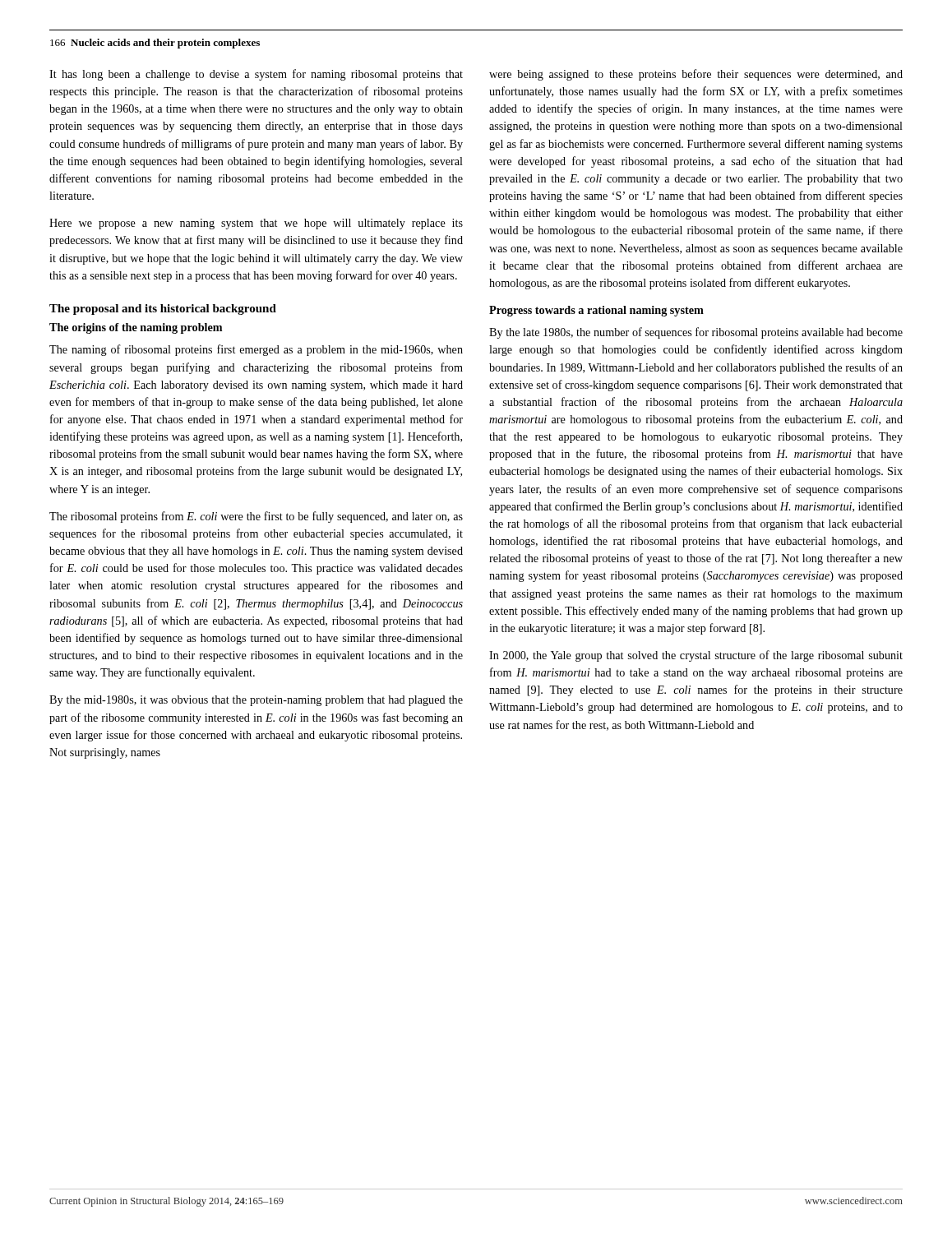Find the passage starting "By the mid-1980s, it was"
Screen dimensions: 1233x952
(x=256, y=726)
